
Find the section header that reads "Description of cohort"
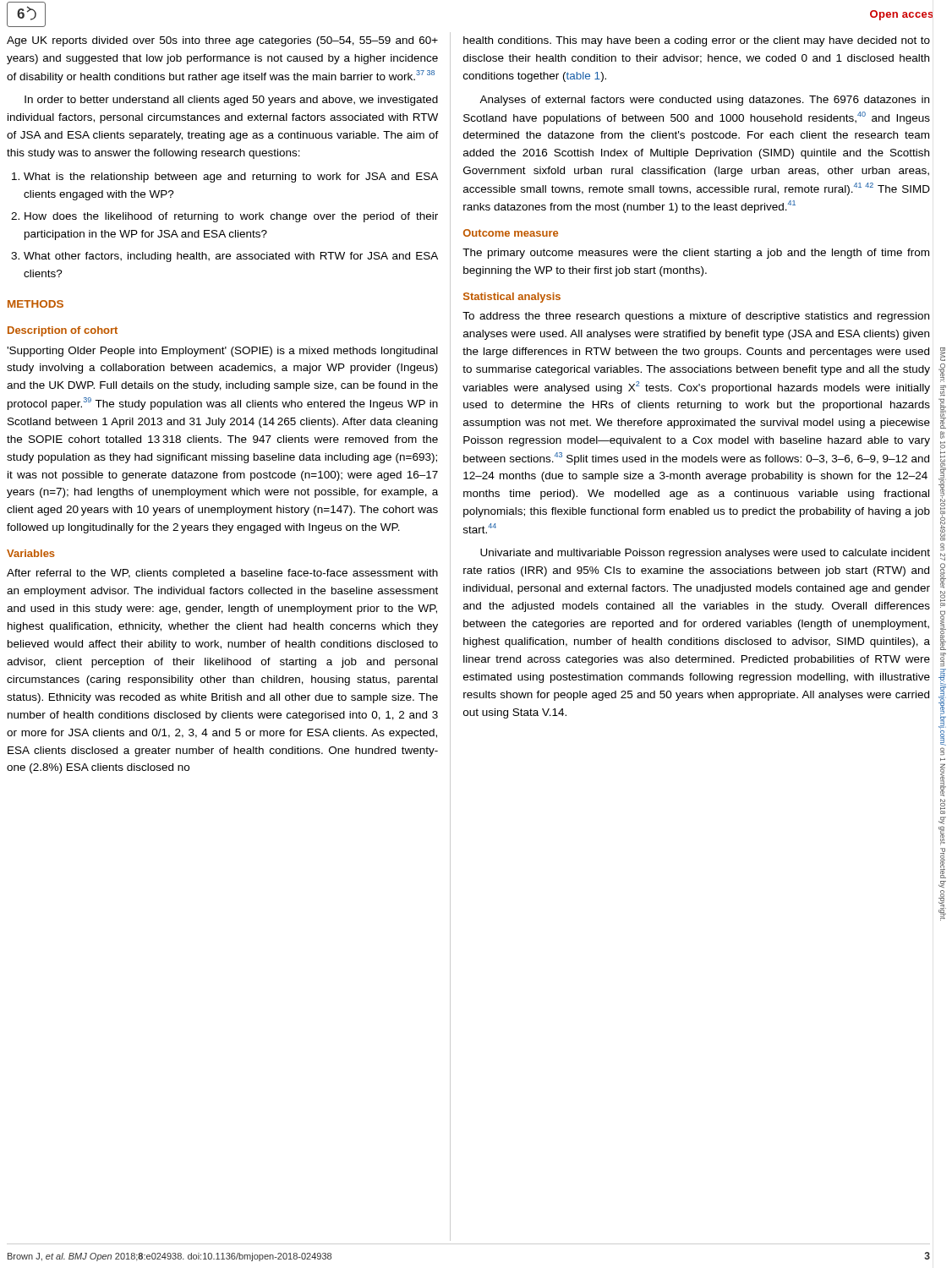(63, 331)
